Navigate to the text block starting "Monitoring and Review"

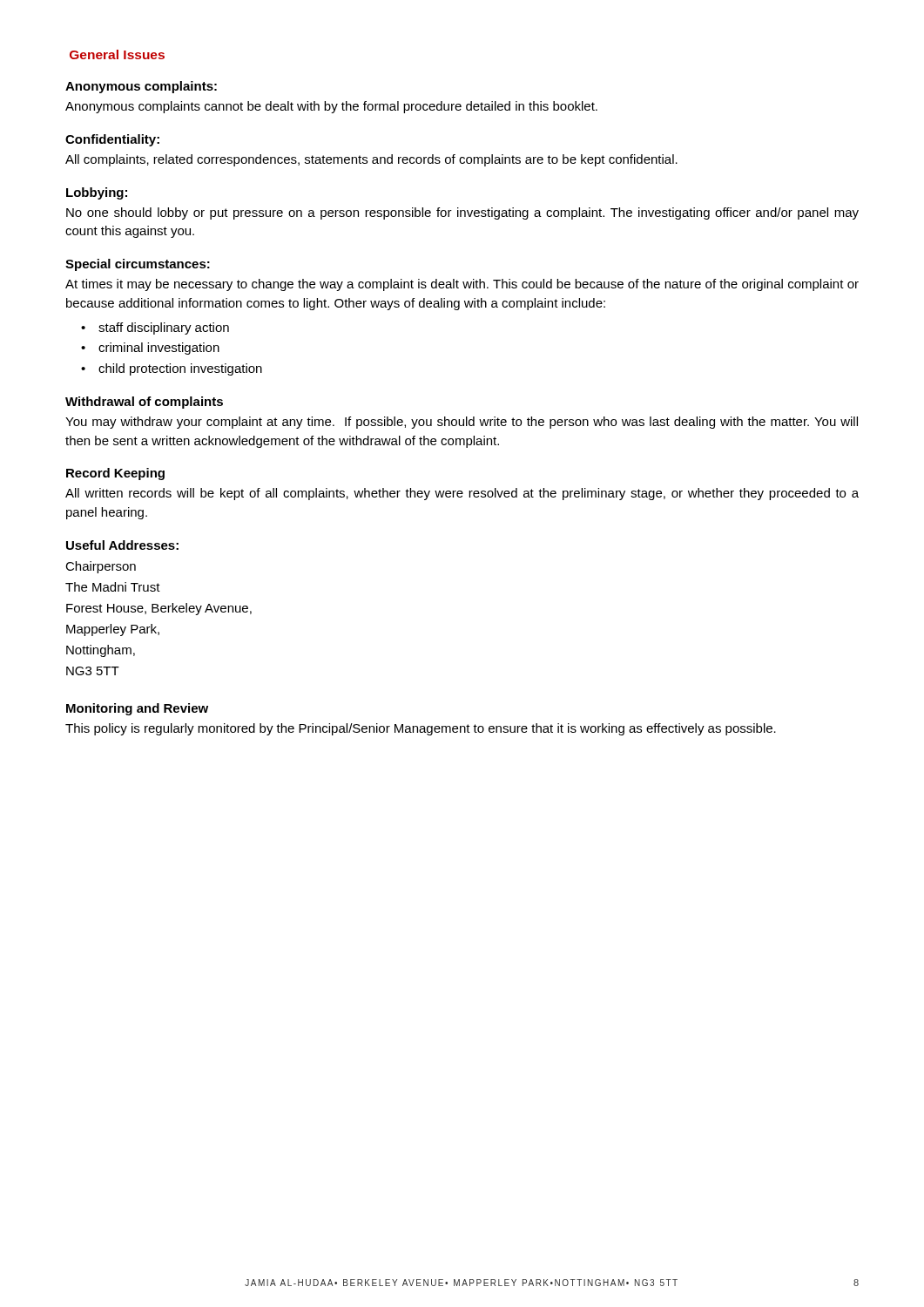[137, 708]
